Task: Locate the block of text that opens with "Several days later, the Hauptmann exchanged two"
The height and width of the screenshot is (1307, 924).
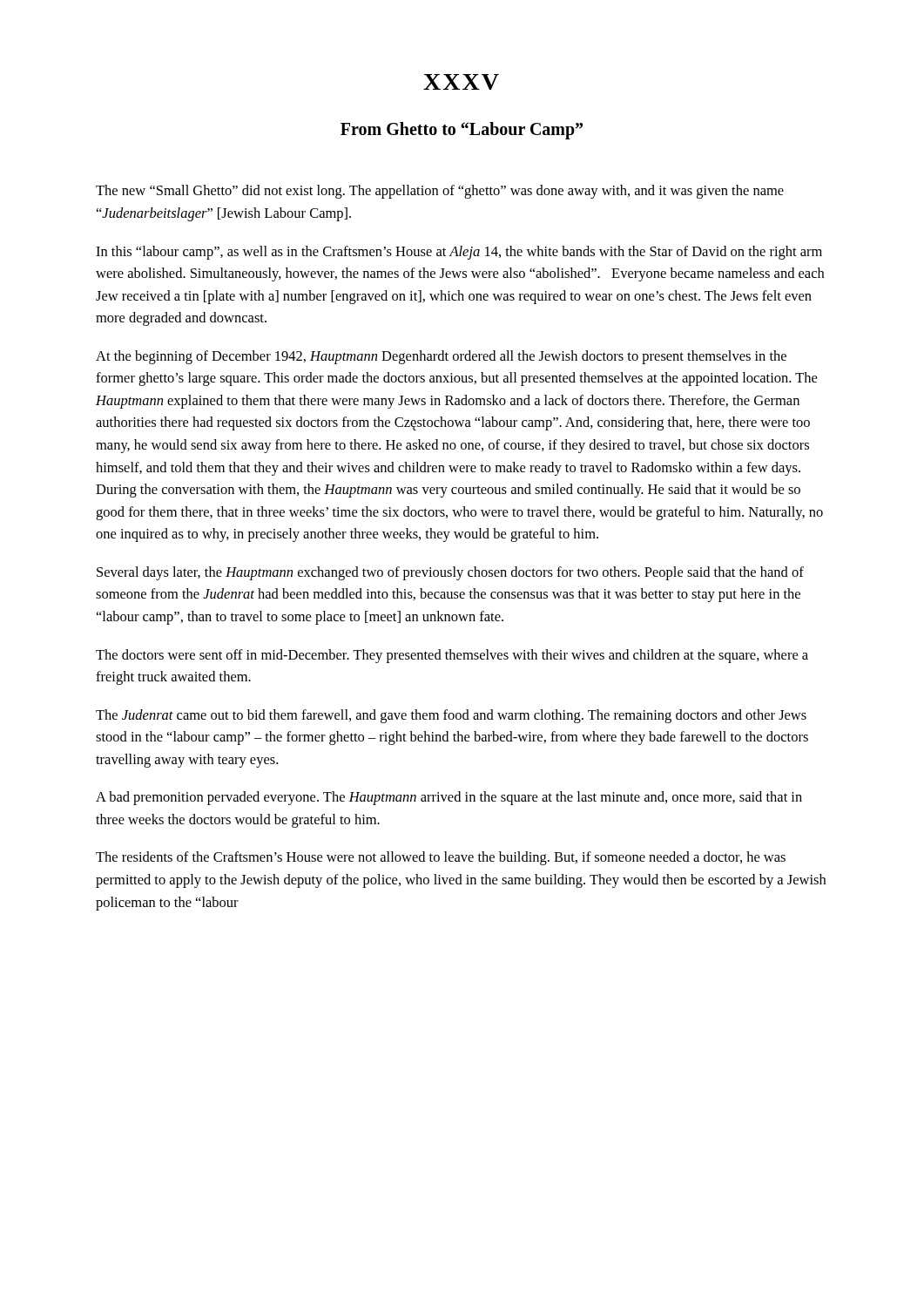Action: coord(450,594)
